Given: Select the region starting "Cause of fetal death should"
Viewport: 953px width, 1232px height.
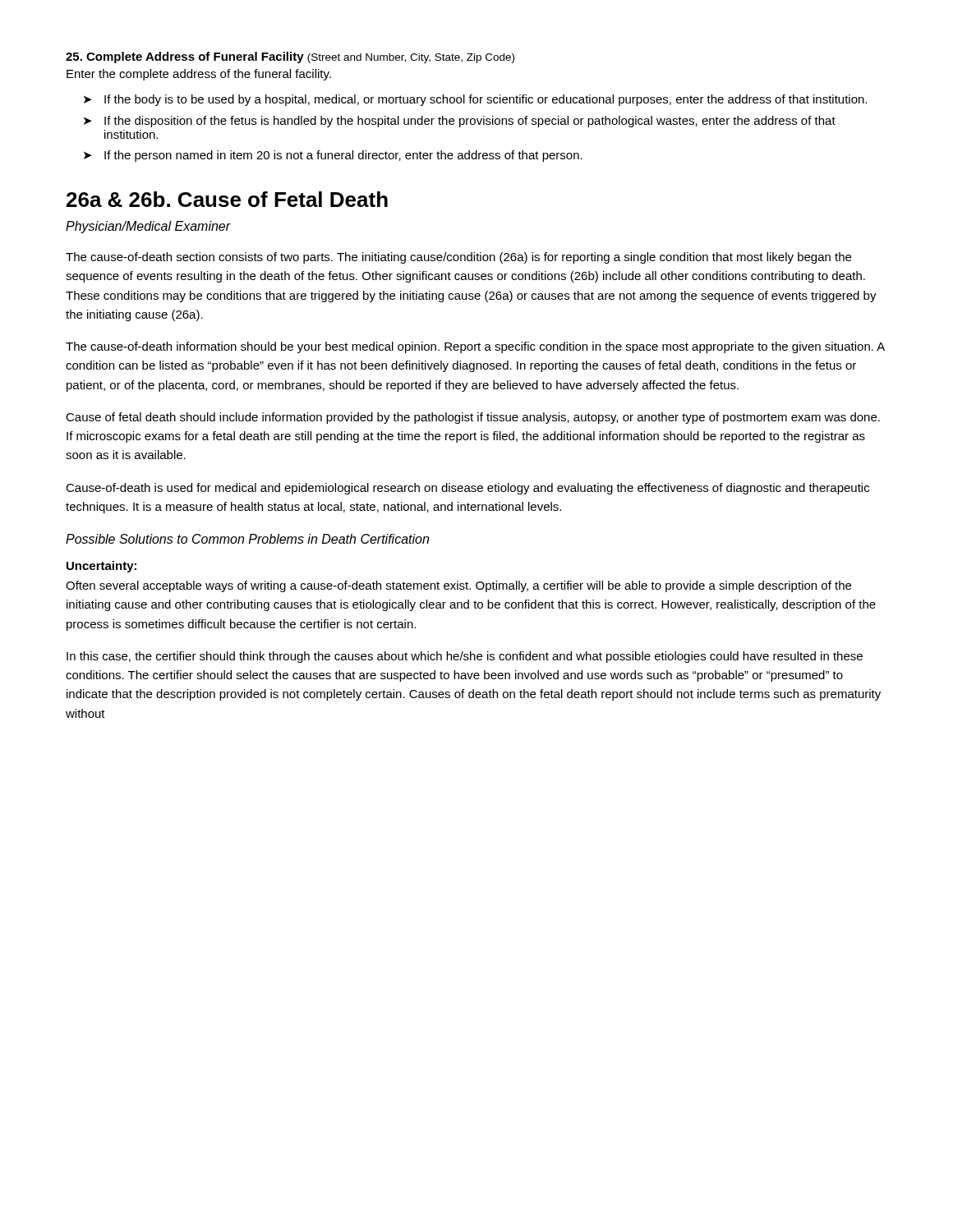Looking at the screenshot, I should pos(473,436).
